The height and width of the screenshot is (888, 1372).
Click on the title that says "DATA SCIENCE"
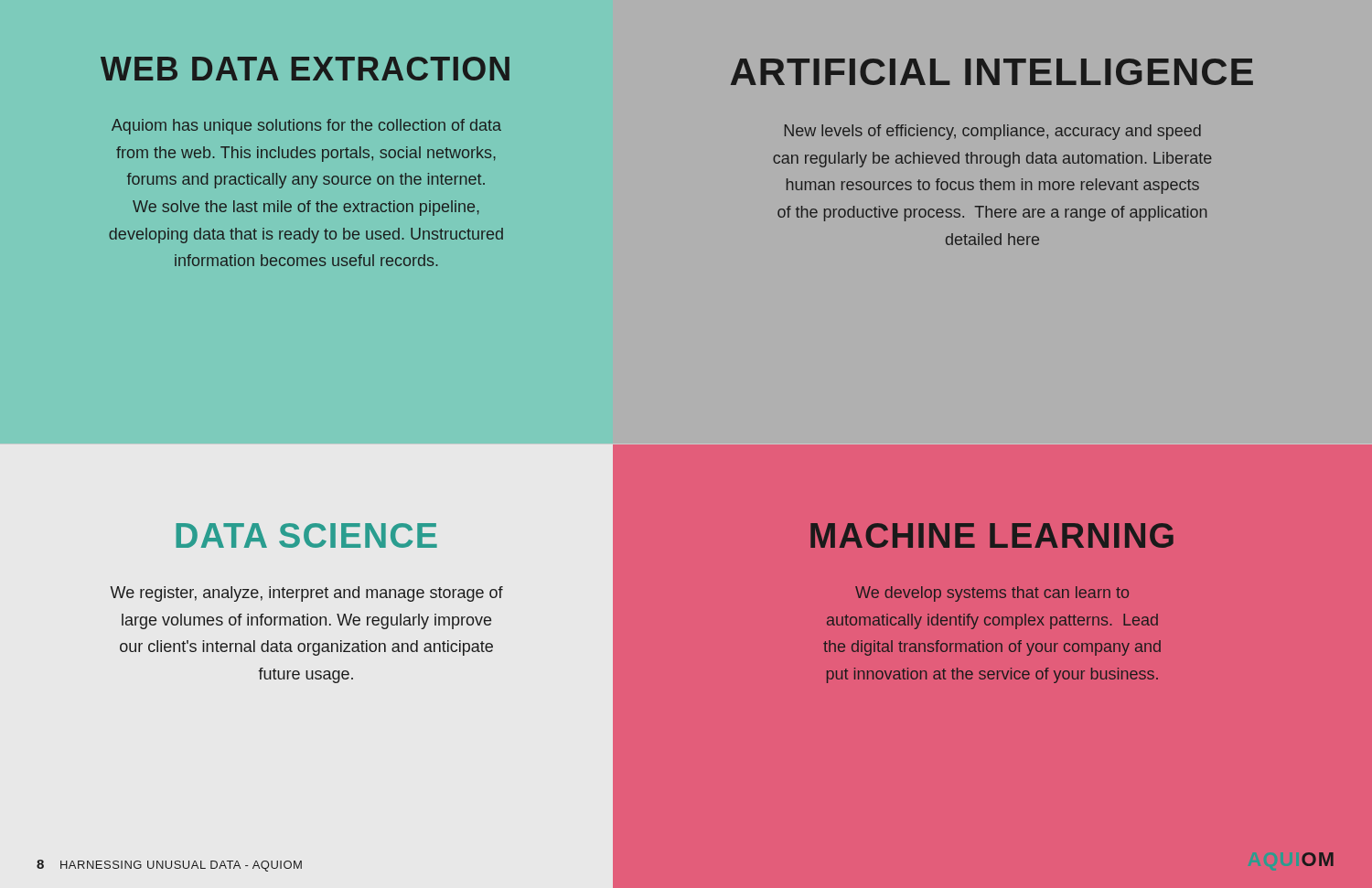click(306, 536)
